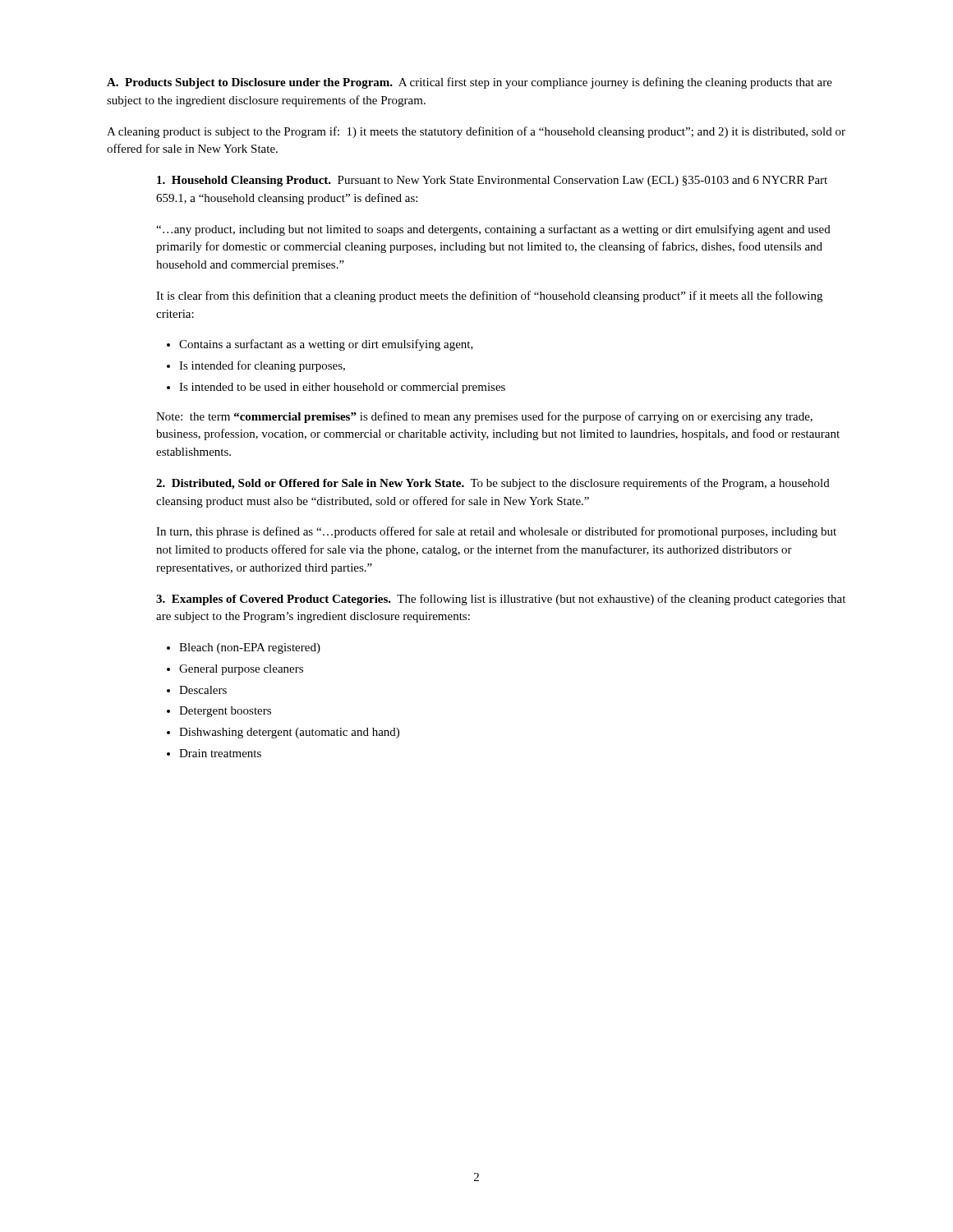Viewport: 953px width, 1232px height.
Task: Click the passage that begins "A cleaning product is subject to"
Action: point(476,140)
